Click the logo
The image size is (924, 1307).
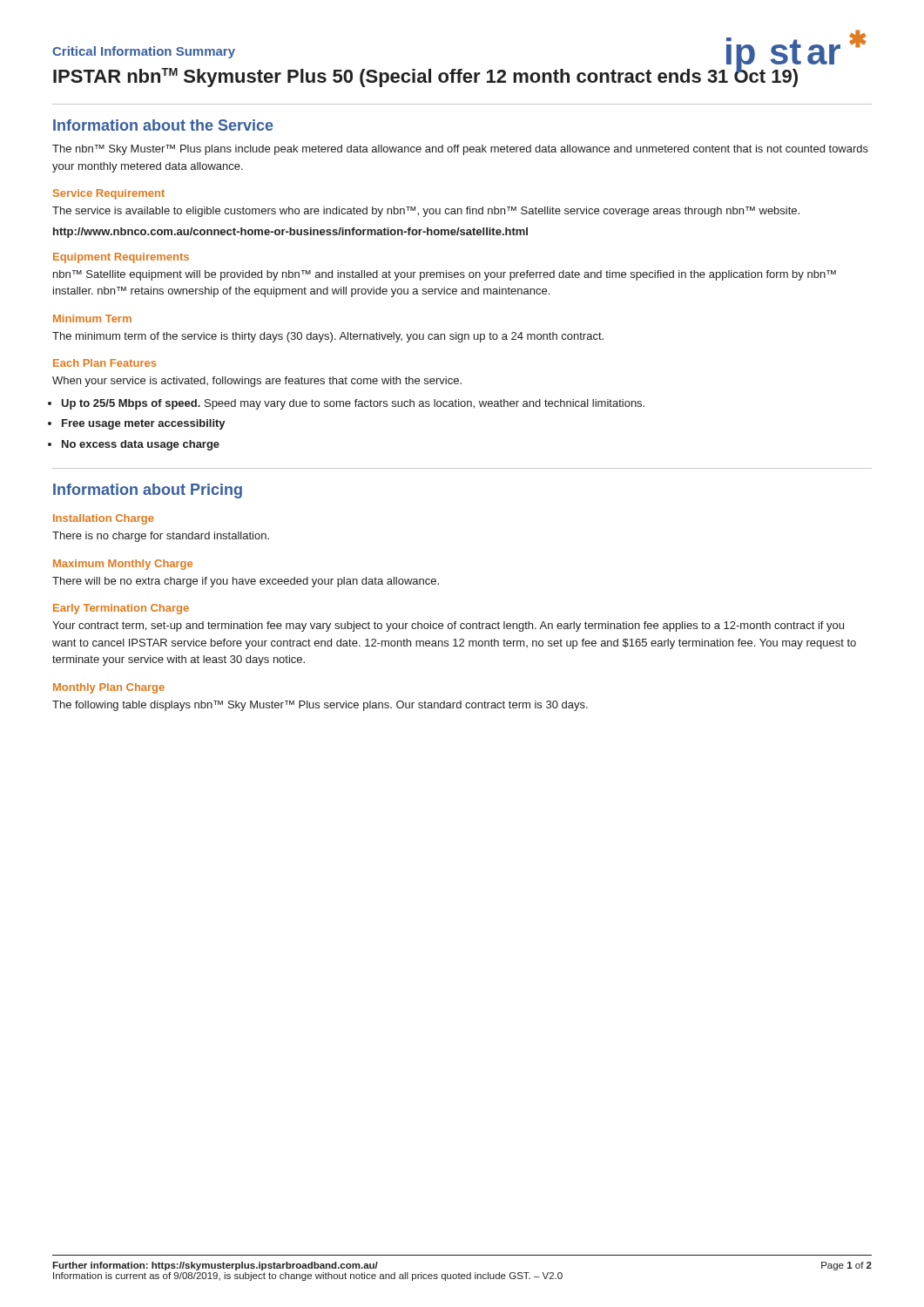(x=798, y=53)
